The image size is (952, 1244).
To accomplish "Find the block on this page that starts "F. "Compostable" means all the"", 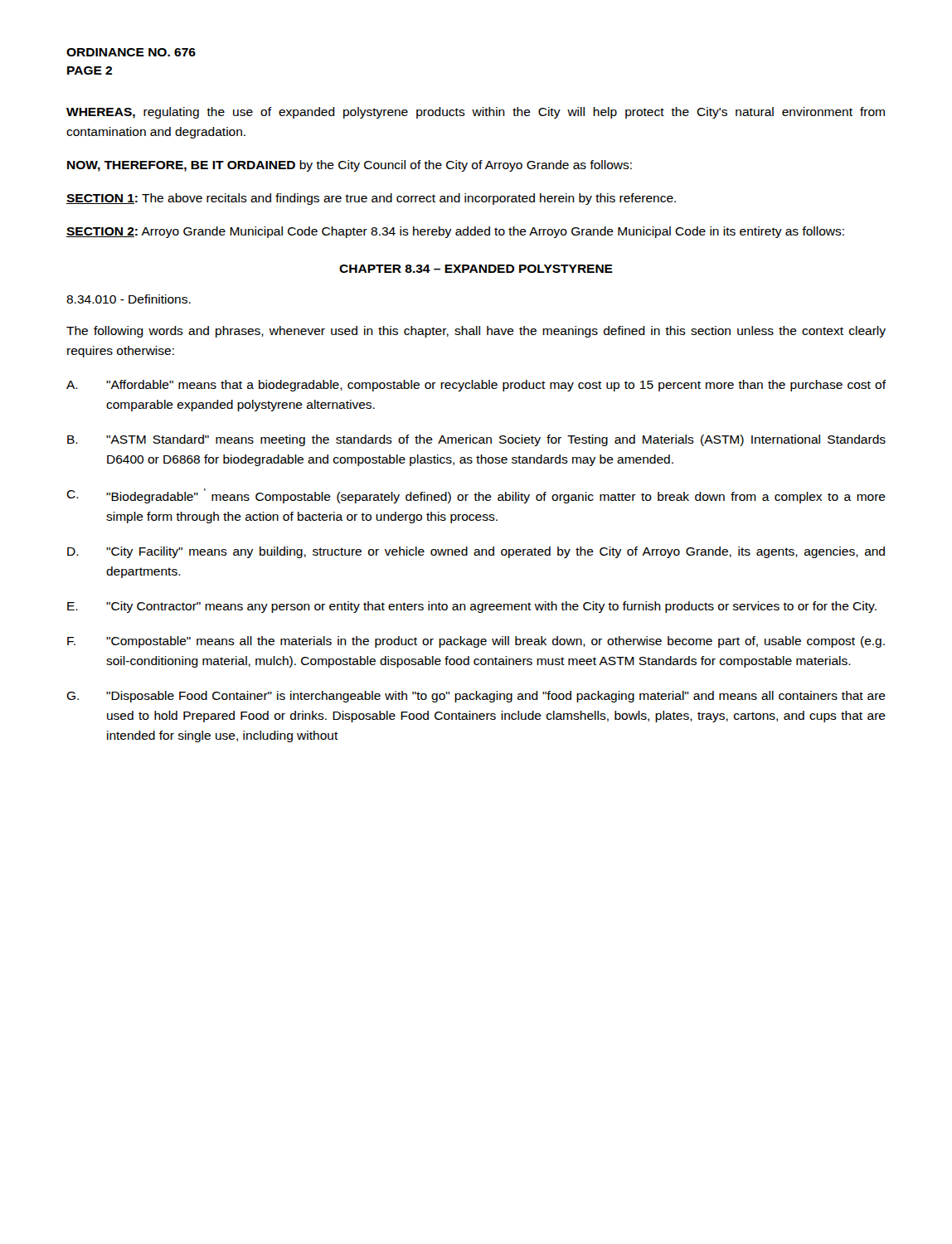I will (x=476, y=656).
